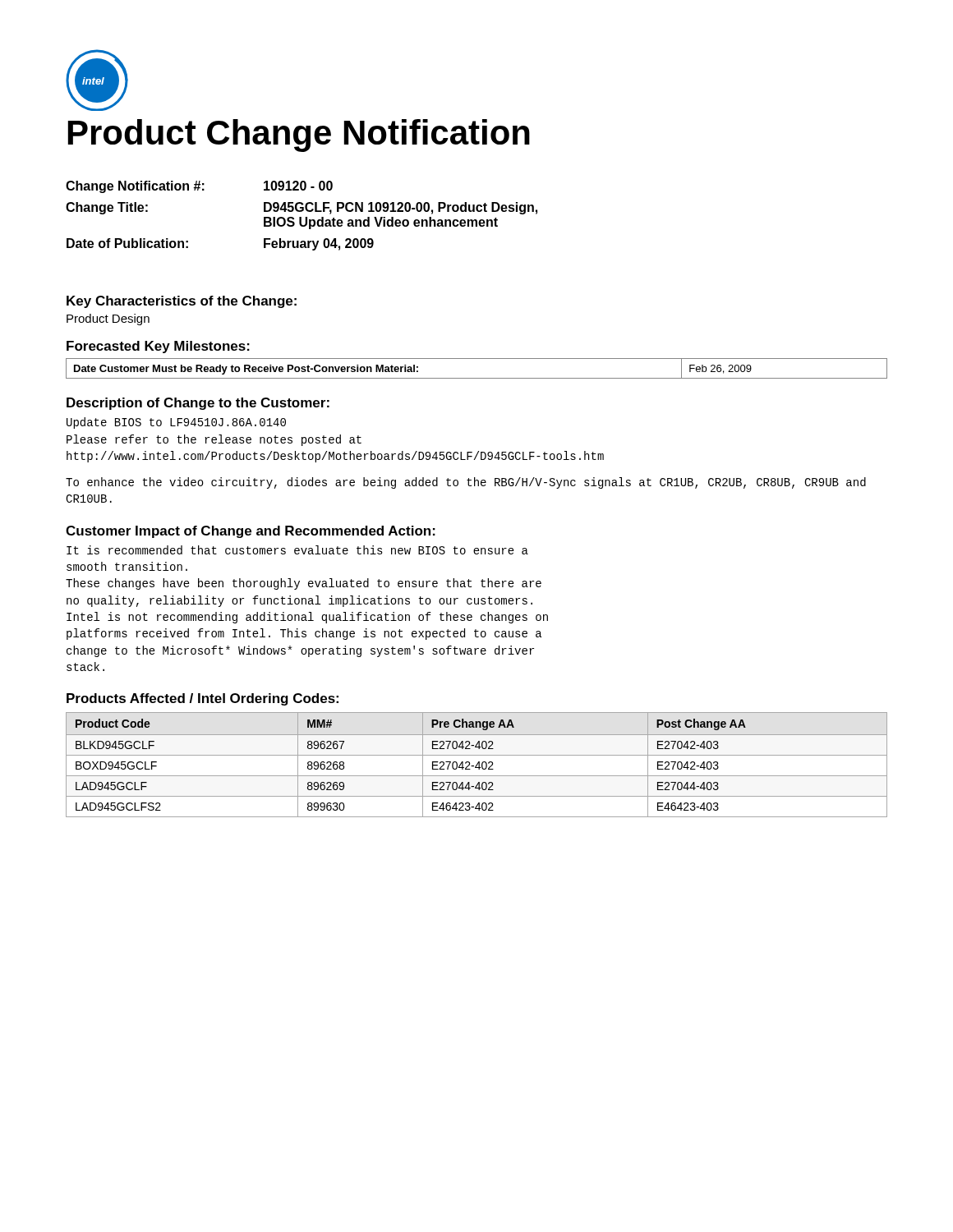This screenshot has height=1232, width=953.
Task: Select the section header that reads "Forecasted Key Milestones:"
Action: pyautogui.click(x=158, y=346)
